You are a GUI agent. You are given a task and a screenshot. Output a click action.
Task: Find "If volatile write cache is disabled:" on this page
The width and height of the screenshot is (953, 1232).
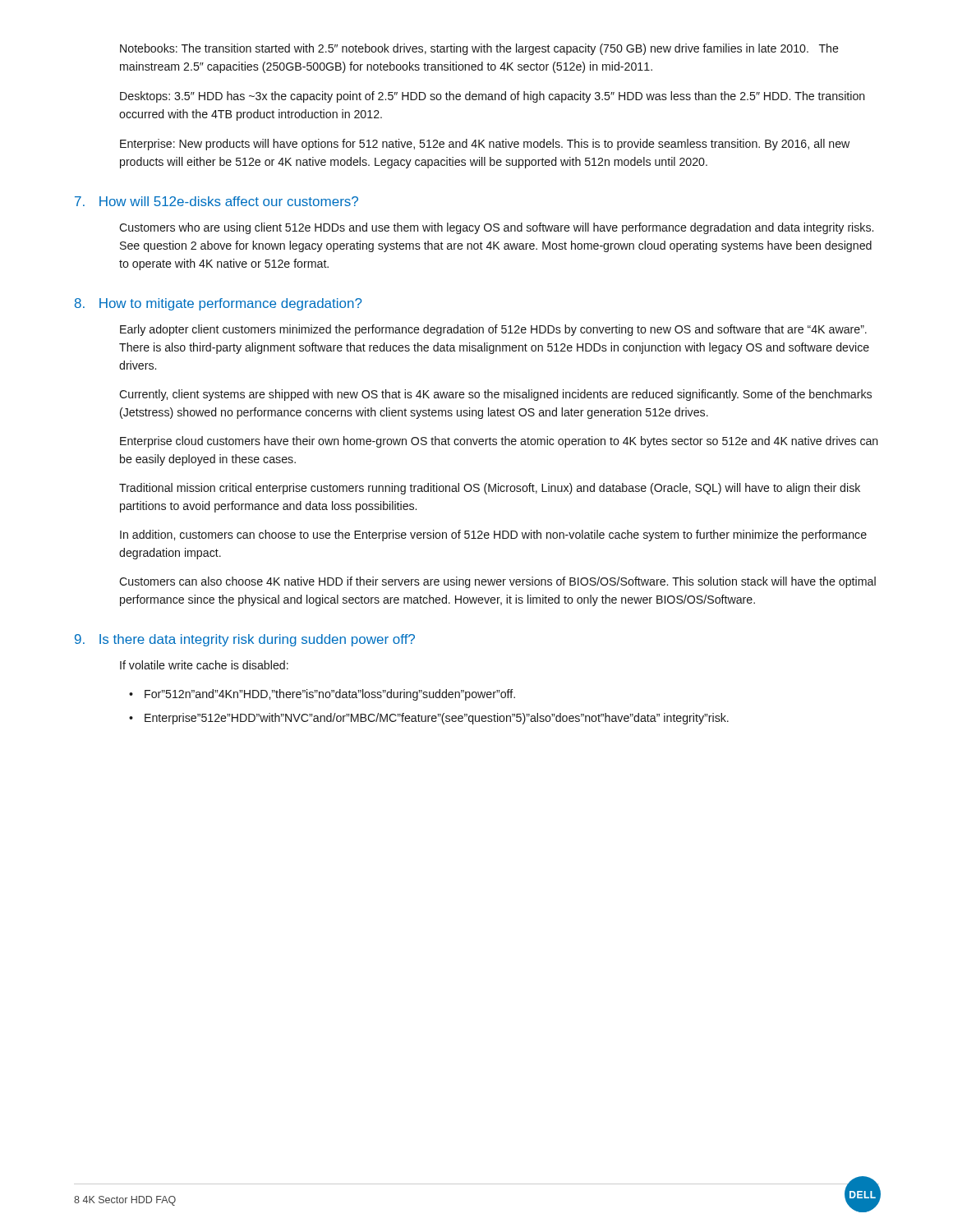pos(204,665)
